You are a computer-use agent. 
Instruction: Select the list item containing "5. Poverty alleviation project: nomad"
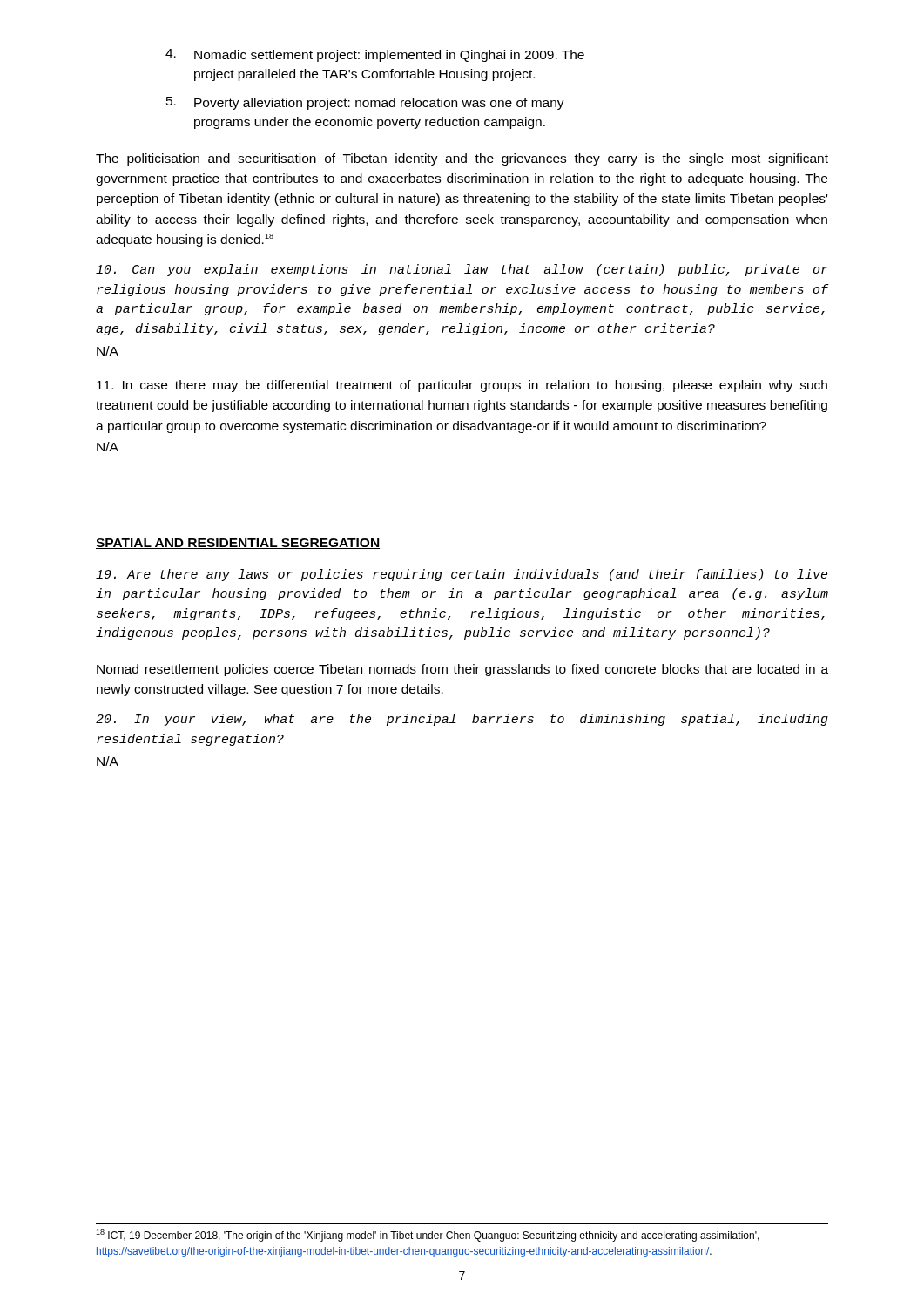click(365, 113)
